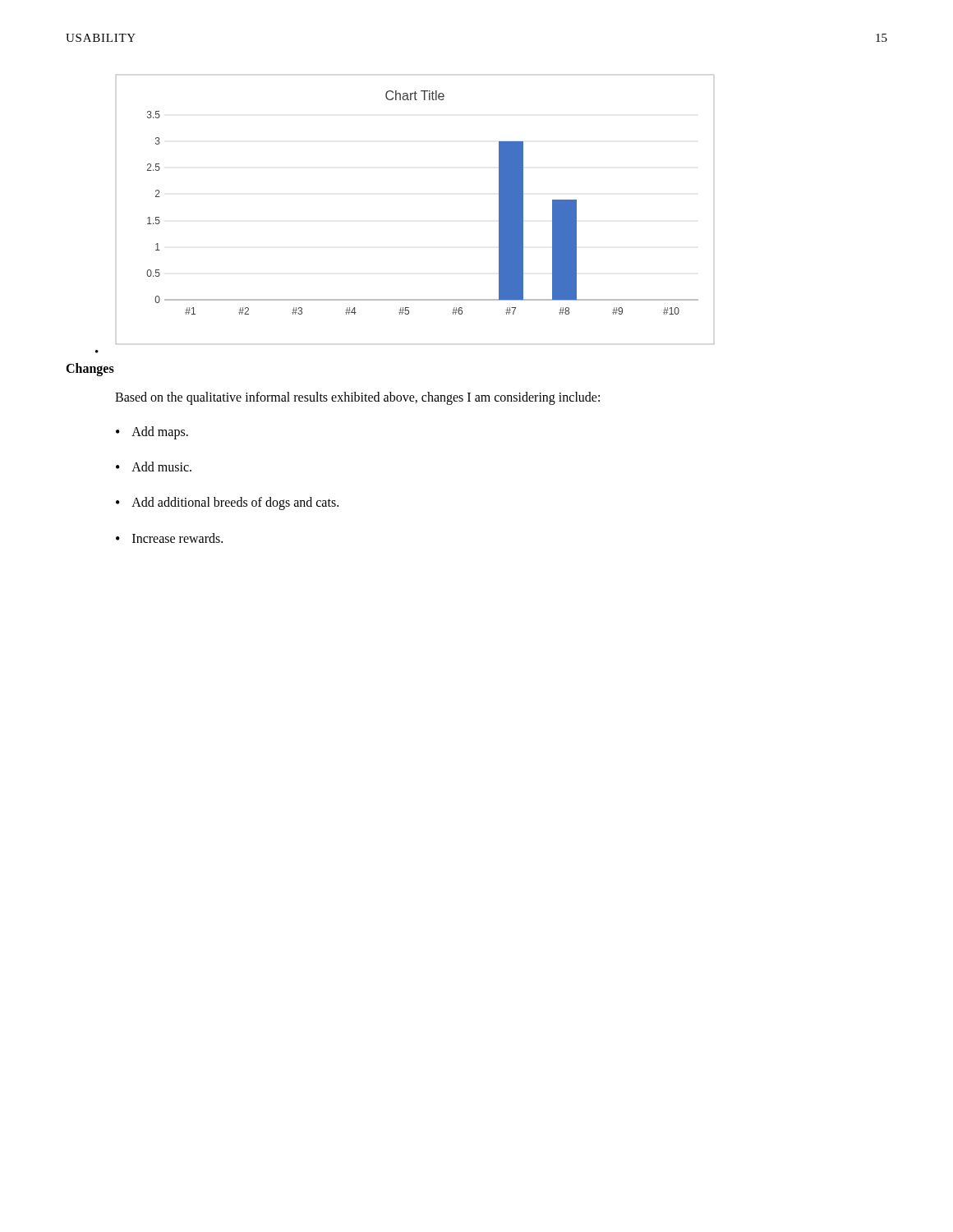
Task: Find the list item that reads "• Increase rewards."
Action: click(169, 539)
